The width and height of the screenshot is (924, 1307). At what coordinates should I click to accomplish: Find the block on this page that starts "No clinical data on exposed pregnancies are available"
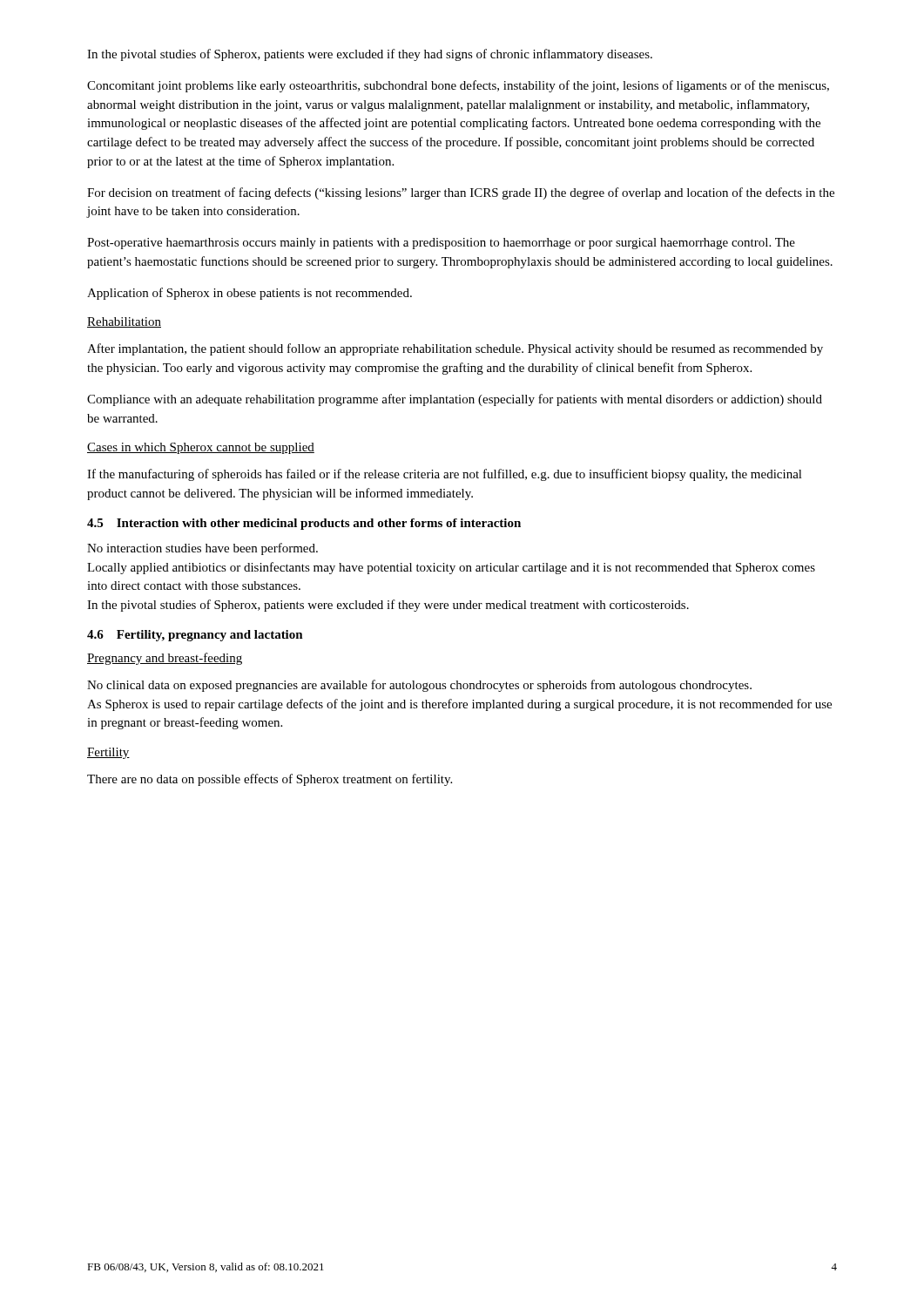(x=462, y=704)
